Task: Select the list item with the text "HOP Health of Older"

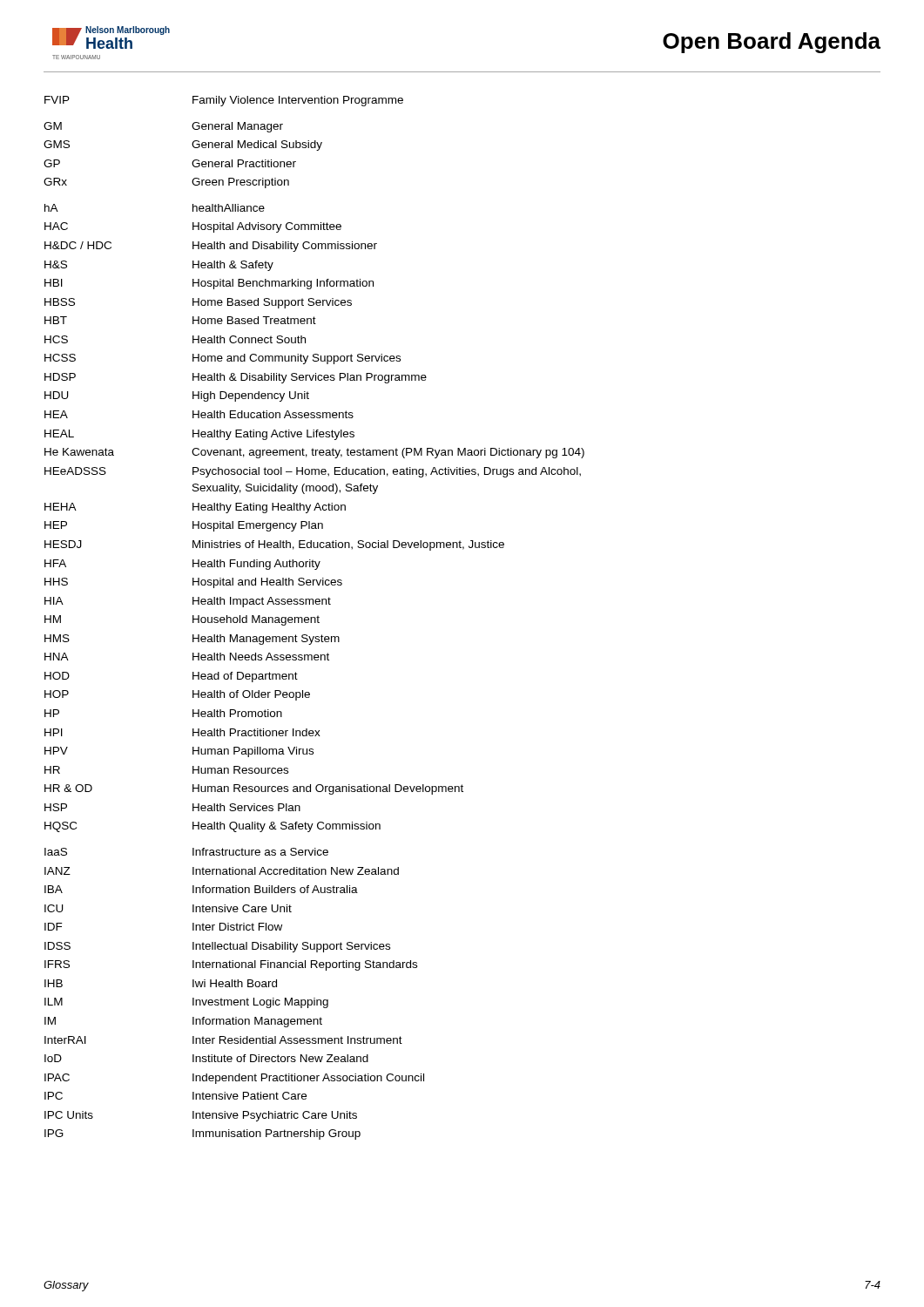Action: click(x=55, y=697)
